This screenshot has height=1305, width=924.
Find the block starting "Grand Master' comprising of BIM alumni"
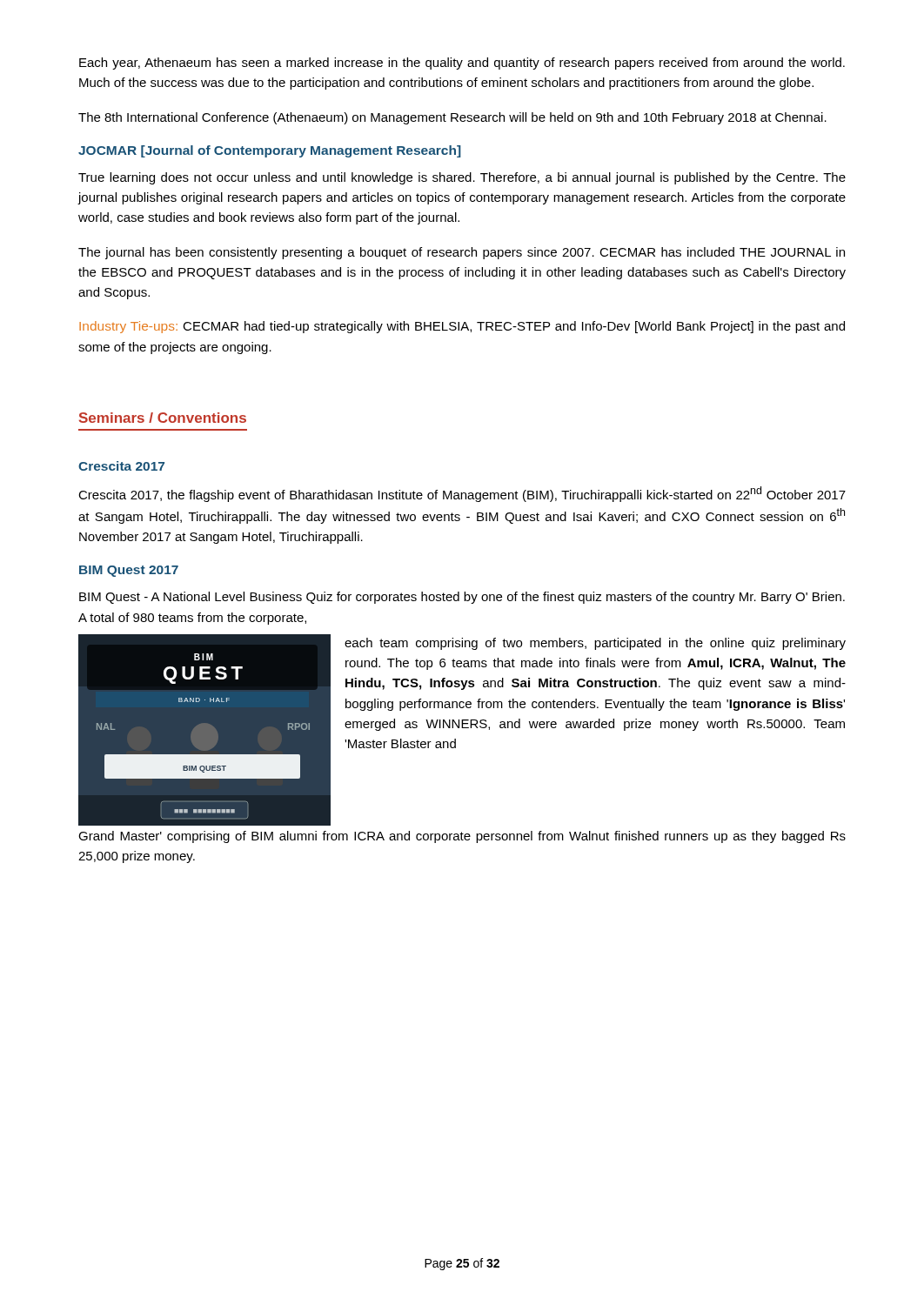pos(462,846)
